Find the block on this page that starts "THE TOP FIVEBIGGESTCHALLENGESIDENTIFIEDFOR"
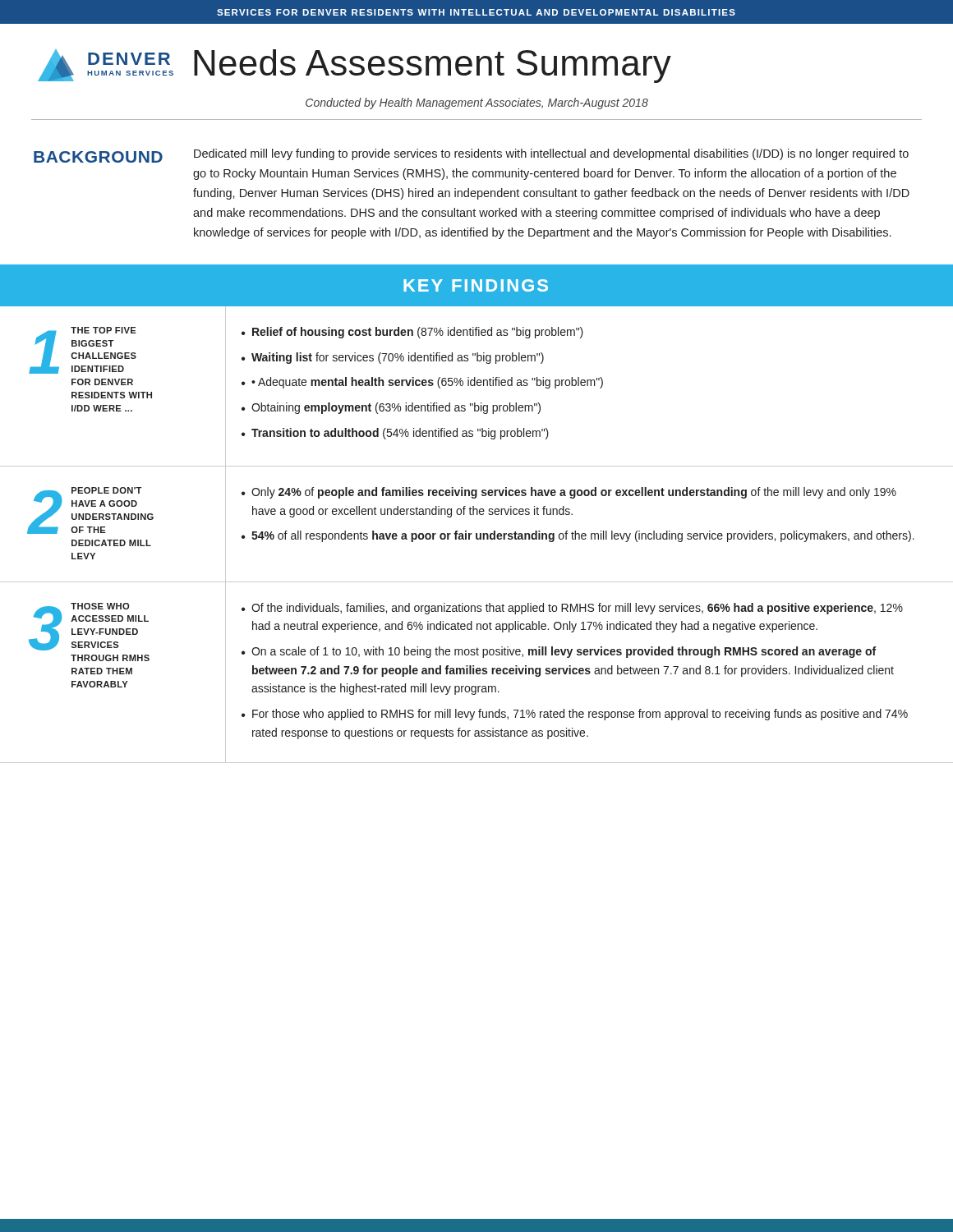Screen dimensions: 1232x953 tap(112, 369)
